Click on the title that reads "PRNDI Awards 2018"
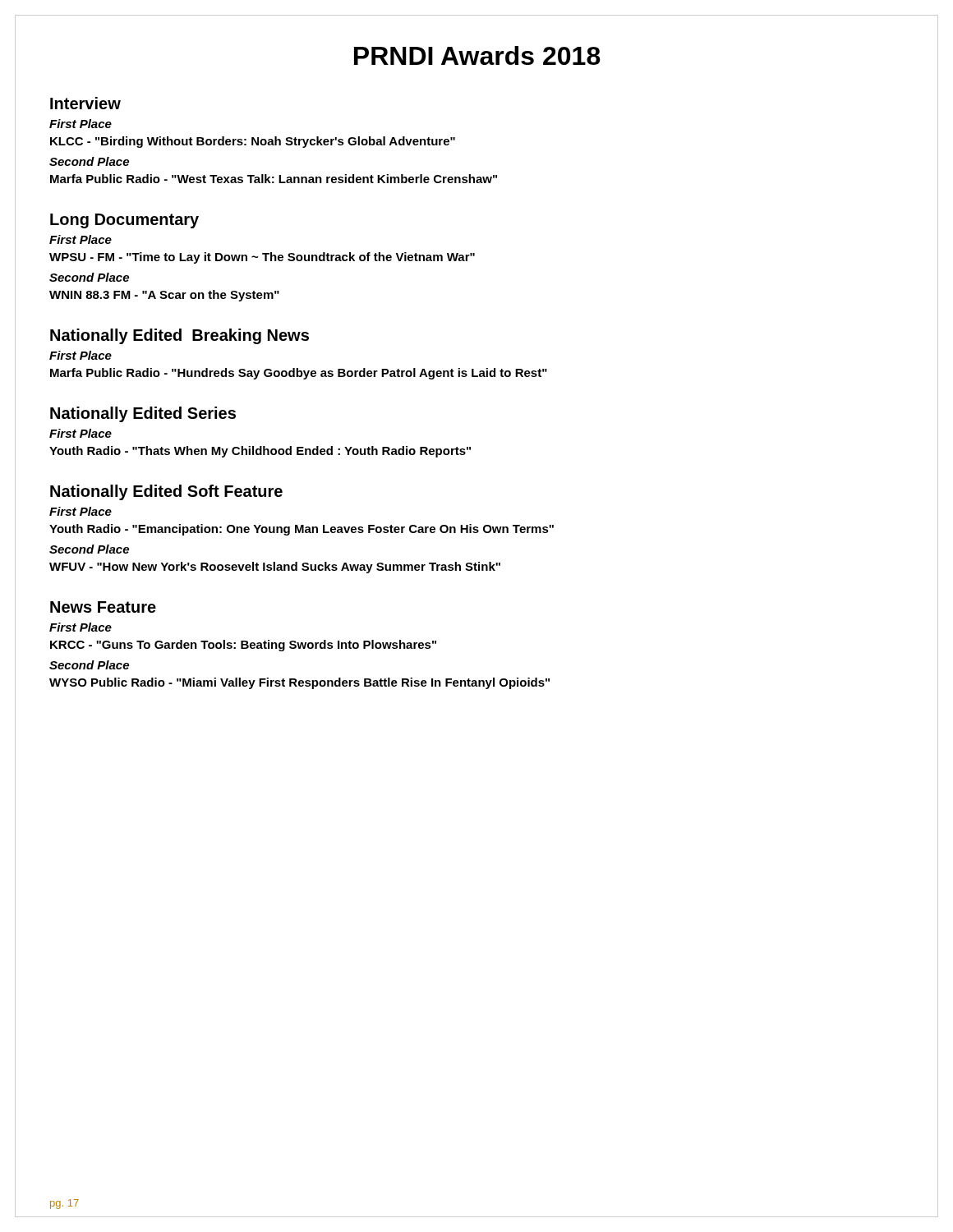Image resolution: width=953 pixels, height=1232 pixels. click(476, 56)
